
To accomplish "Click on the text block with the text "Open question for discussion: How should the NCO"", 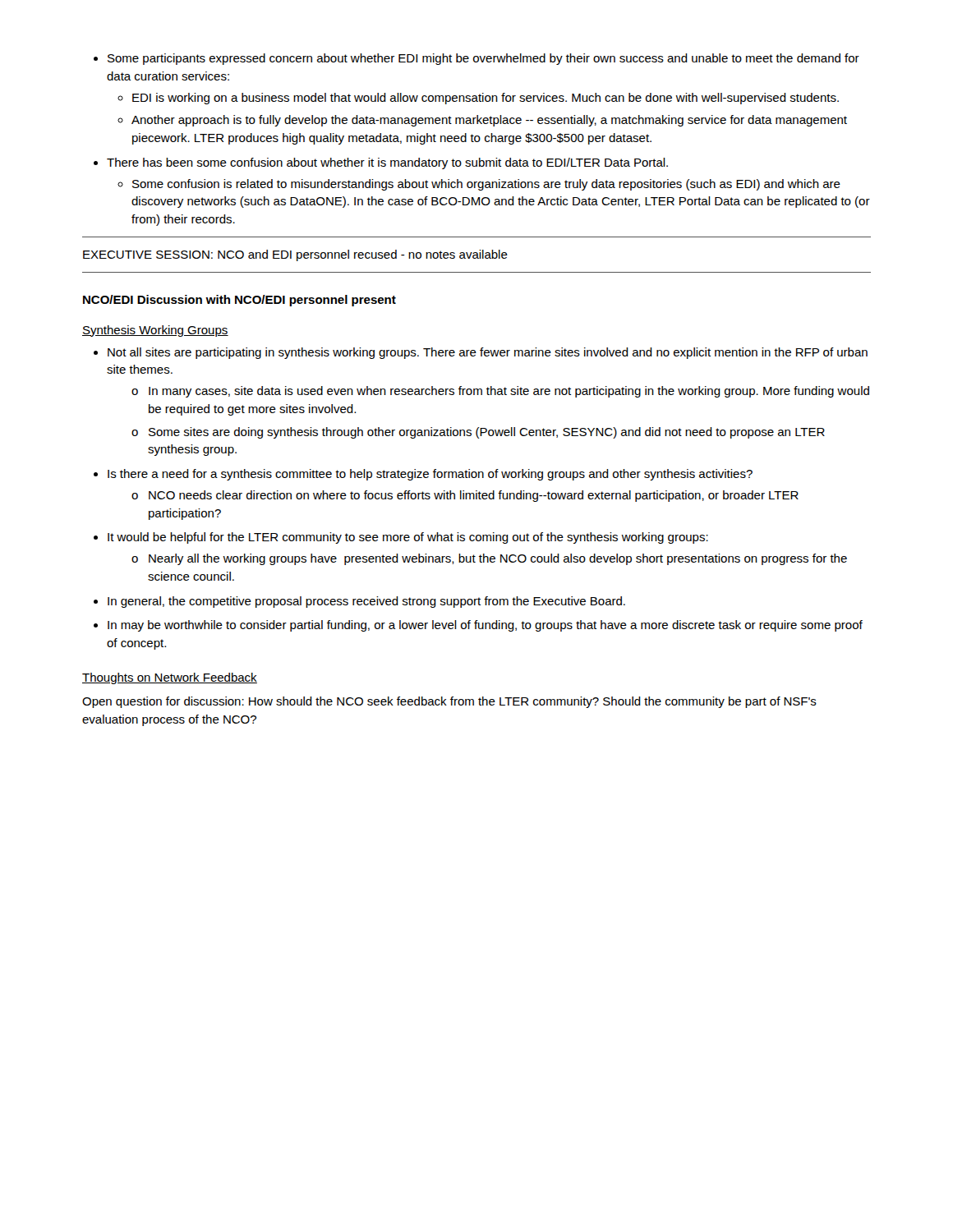I will tap(449, 710).
